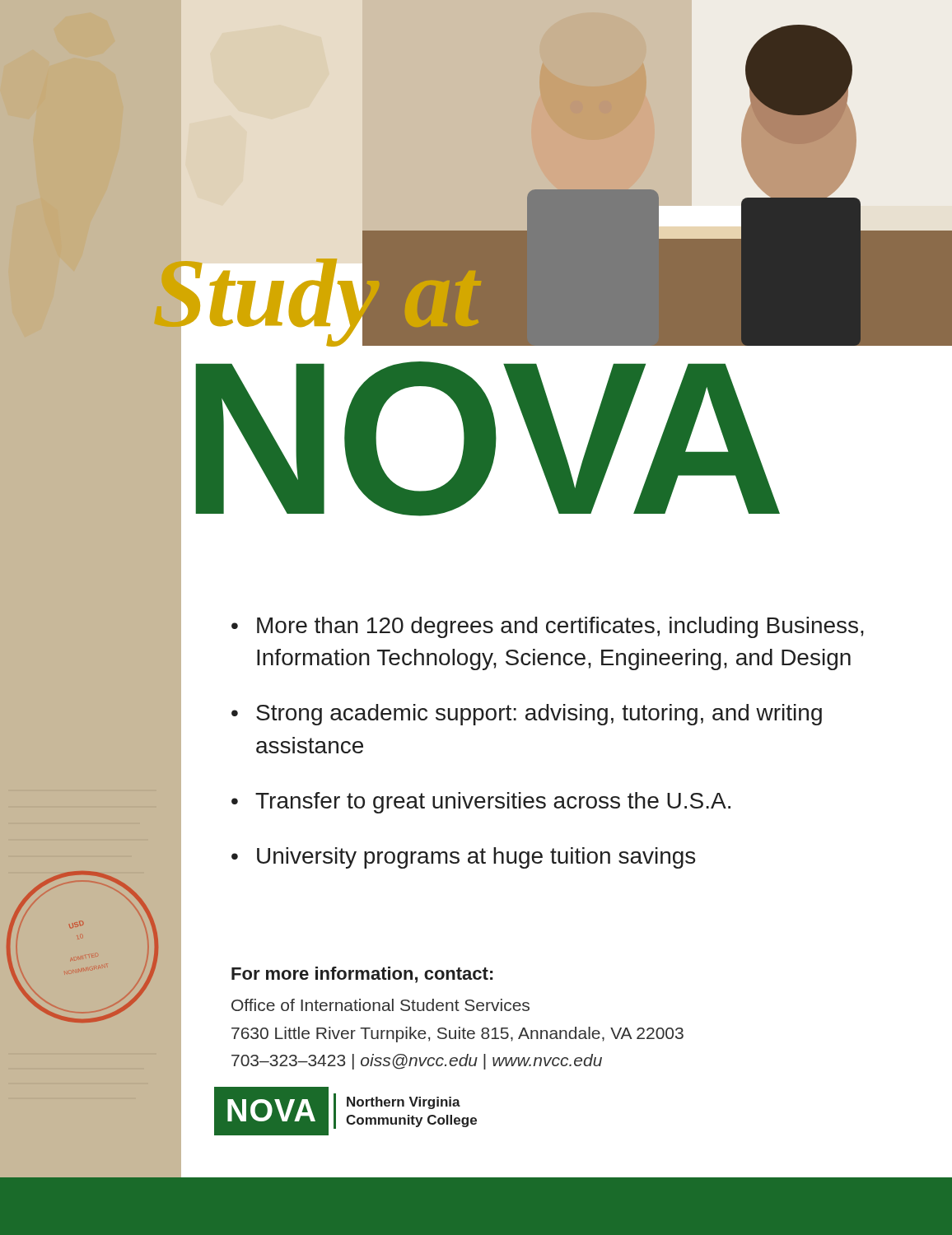The height and width of the screenshot is (1235, 952).
Task: Locate the list item that says "University programs at huge tuition savings"
Action: pyautogui.click(x=476, y=856)
